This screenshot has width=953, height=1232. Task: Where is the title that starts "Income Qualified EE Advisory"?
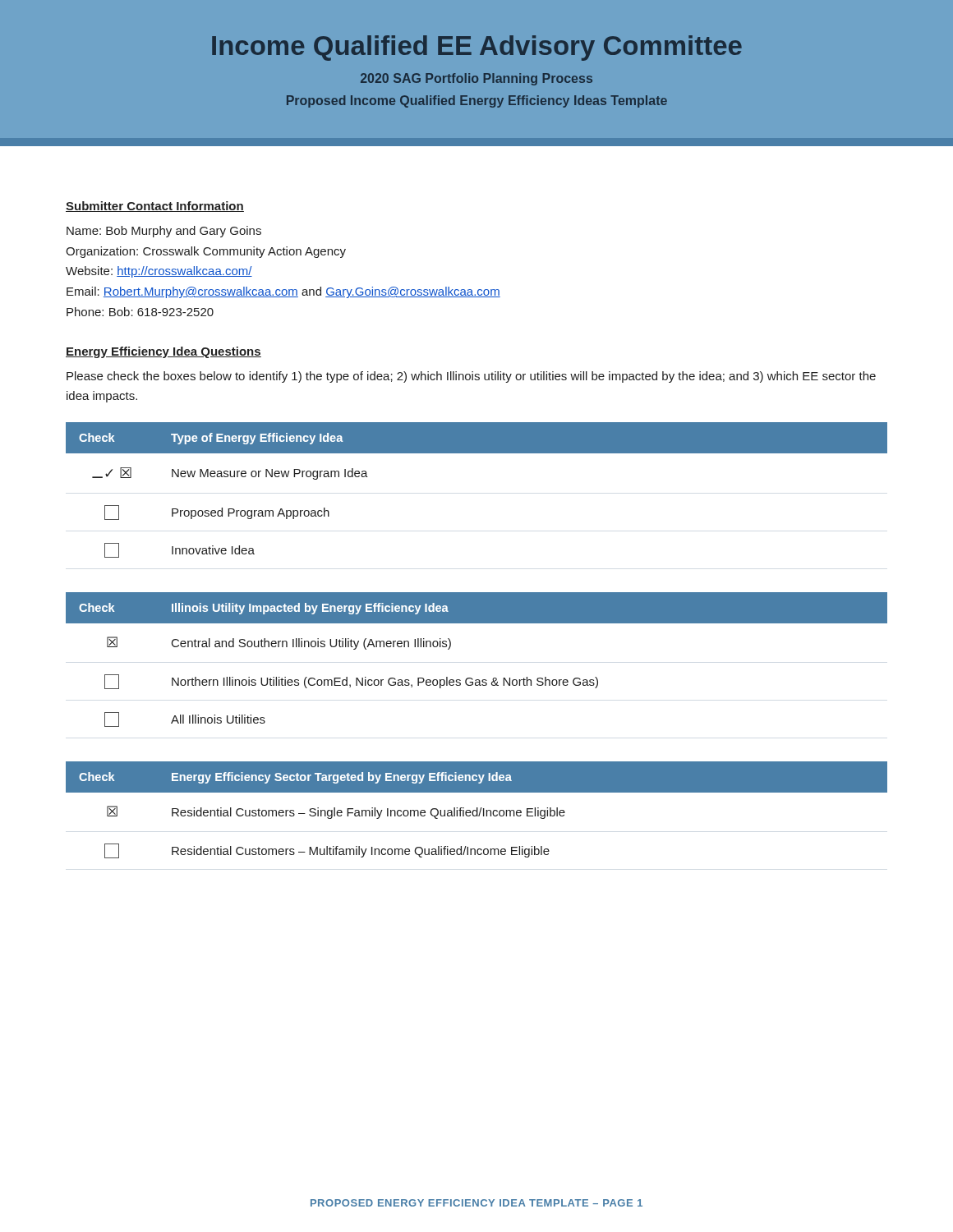(476, 71)
